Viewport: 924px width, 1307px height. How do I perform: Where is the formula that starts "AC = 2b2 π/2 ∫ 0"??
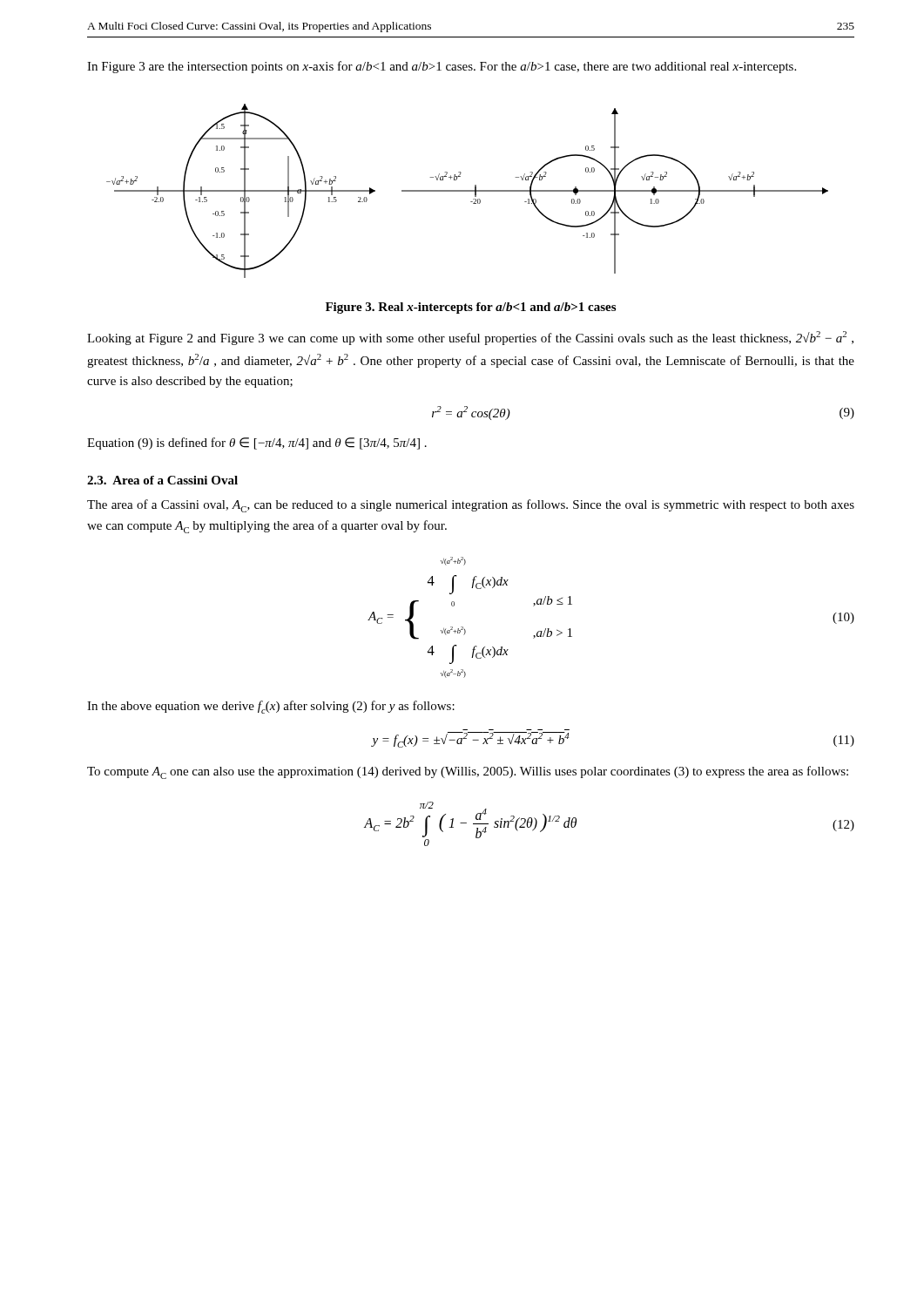480,824
